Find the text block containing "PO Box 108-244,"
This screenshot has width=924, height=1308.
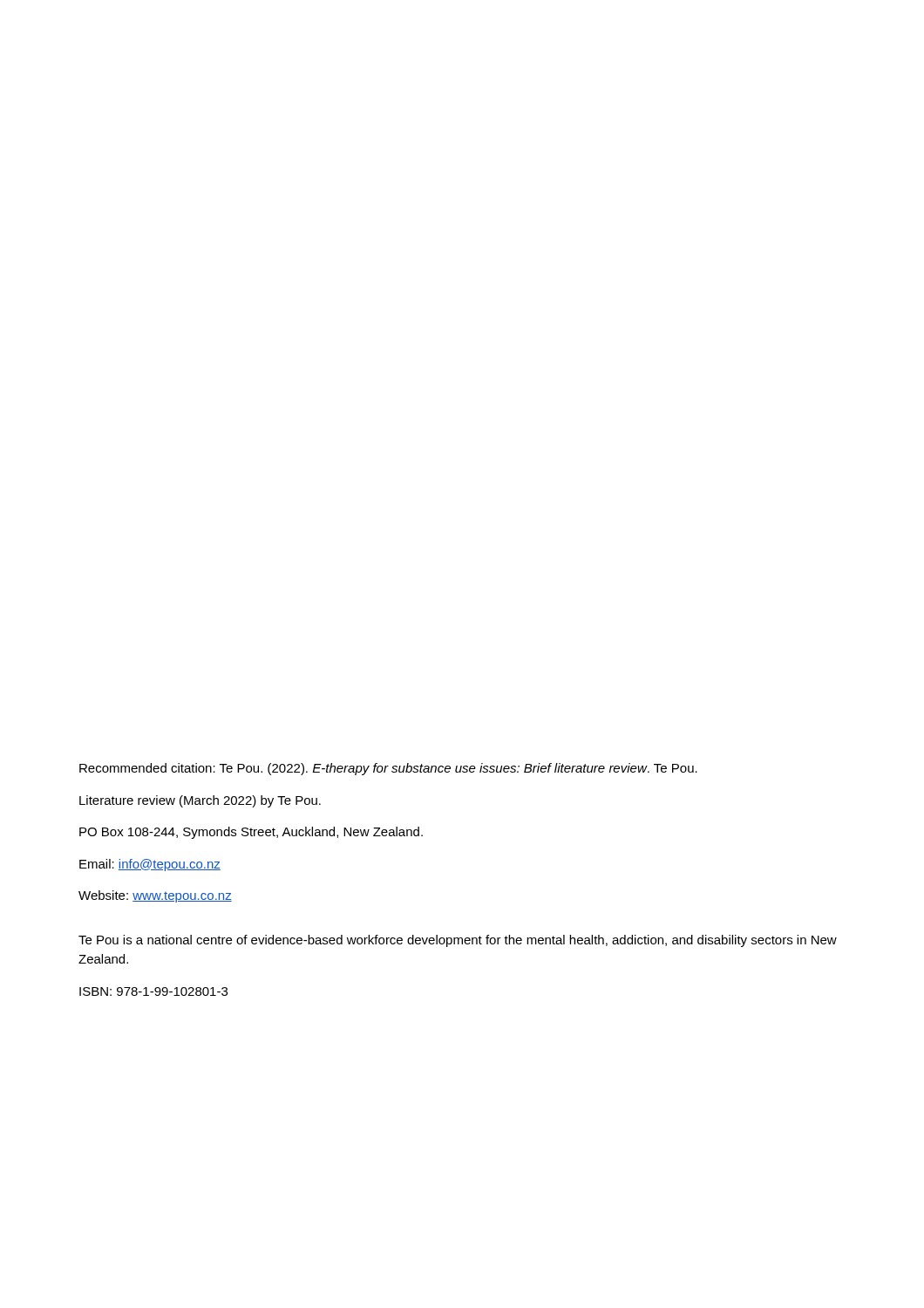251,831
